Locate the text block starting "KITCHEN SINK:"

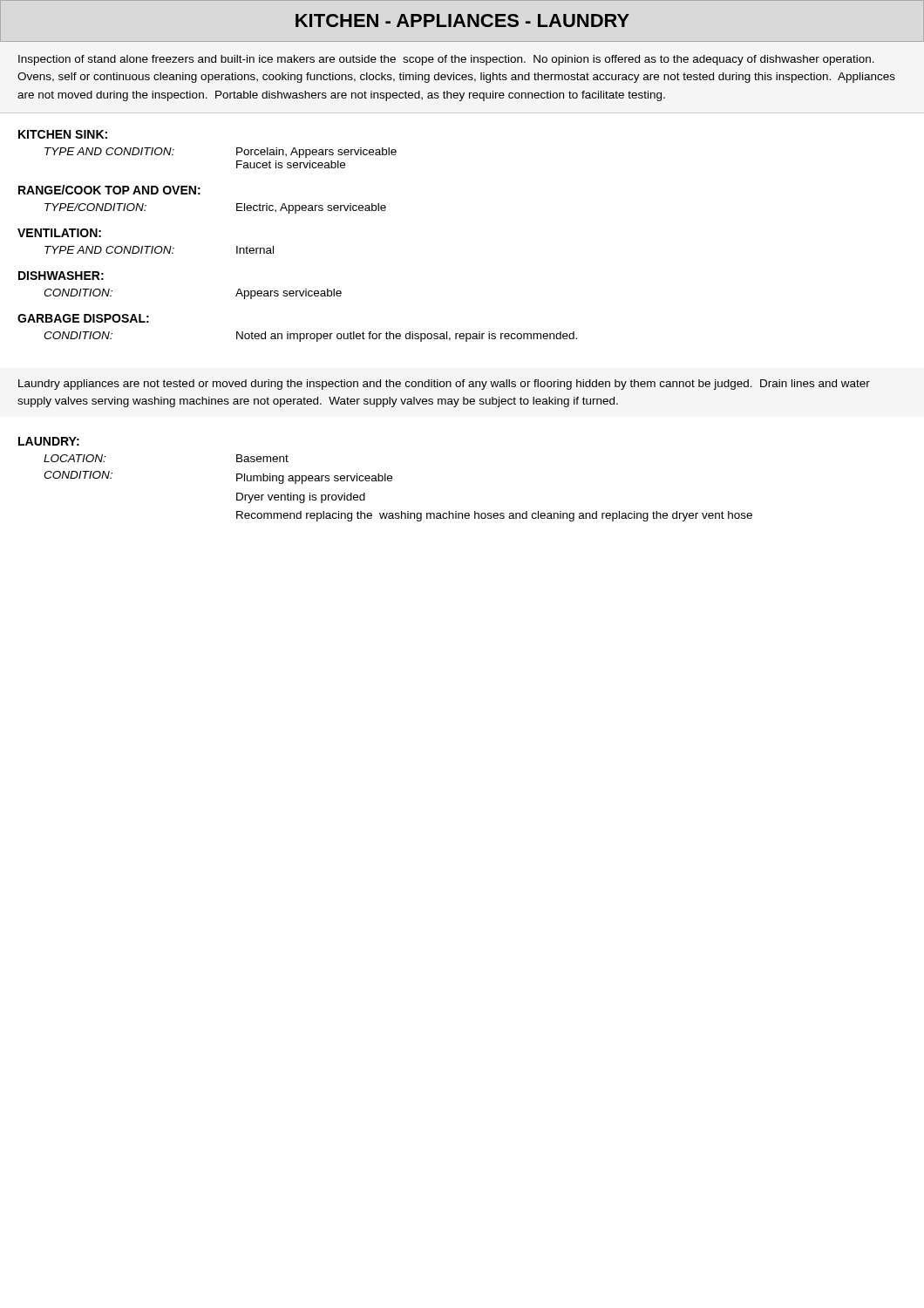pyautogui.click(x=63, y=134)
